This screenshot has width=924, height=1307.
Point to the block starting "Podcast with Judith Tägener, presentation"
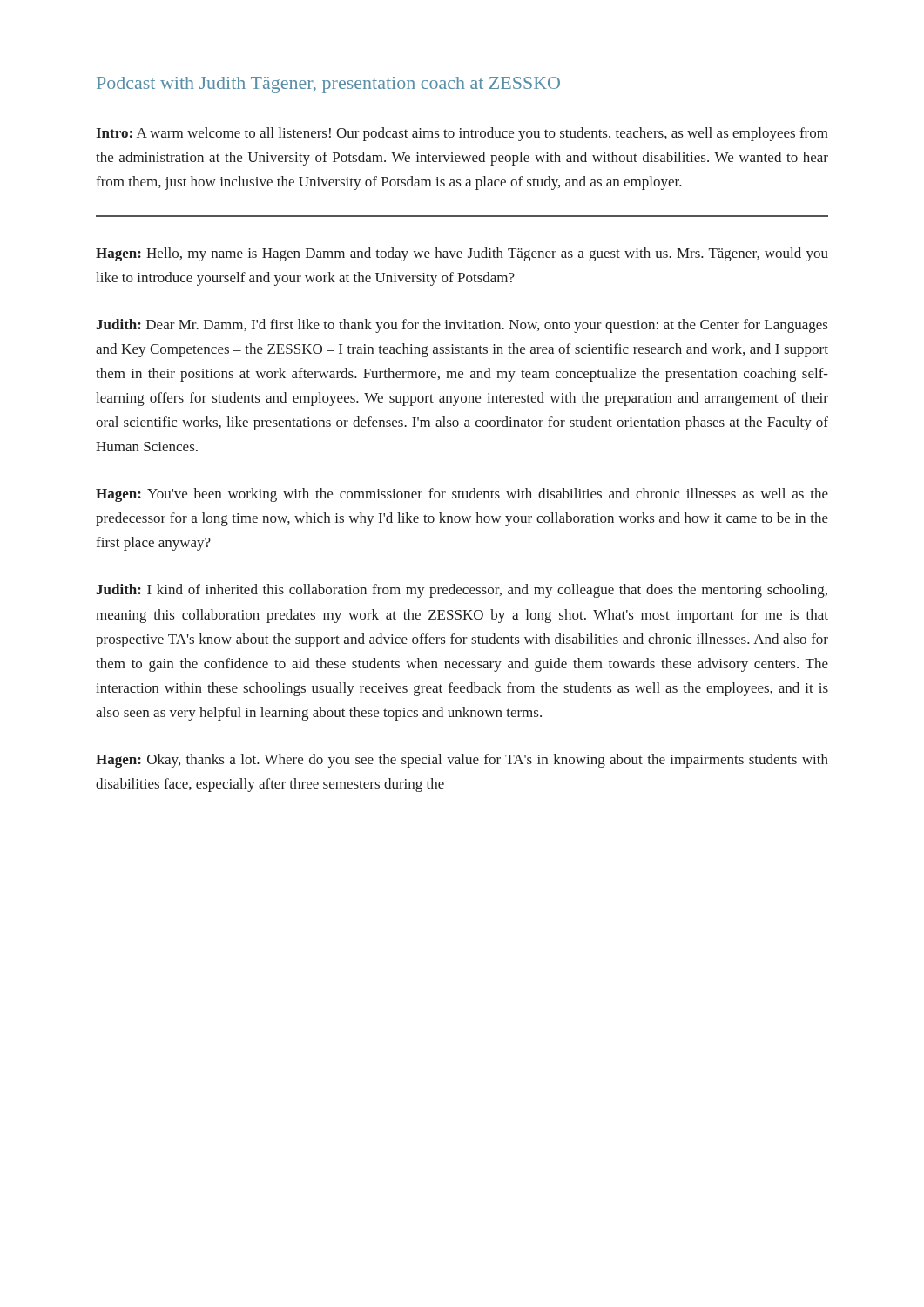[328, 82]
